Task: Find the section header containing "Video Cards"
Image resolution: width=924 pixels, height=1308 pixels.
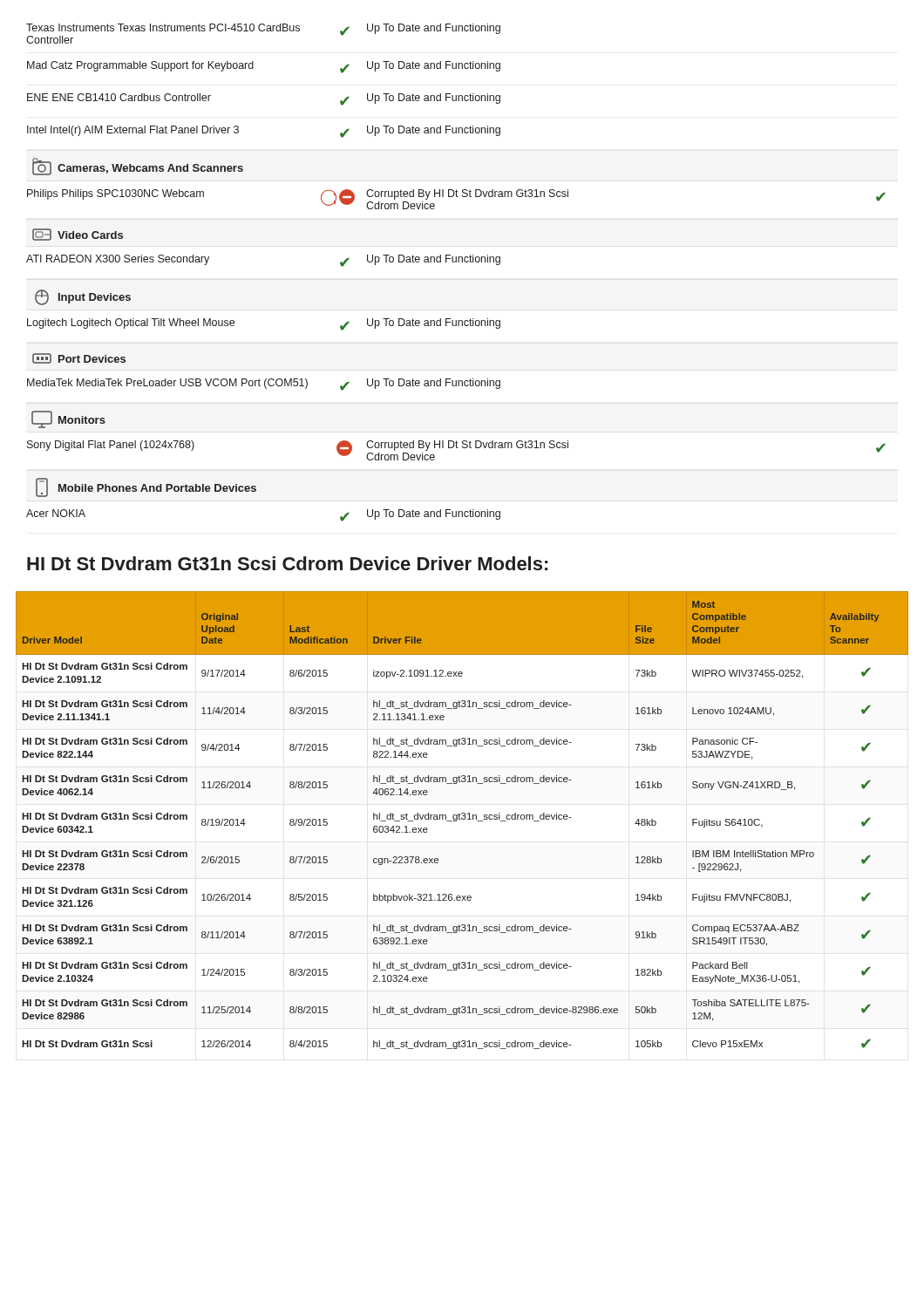Action: tap(75, 235)
